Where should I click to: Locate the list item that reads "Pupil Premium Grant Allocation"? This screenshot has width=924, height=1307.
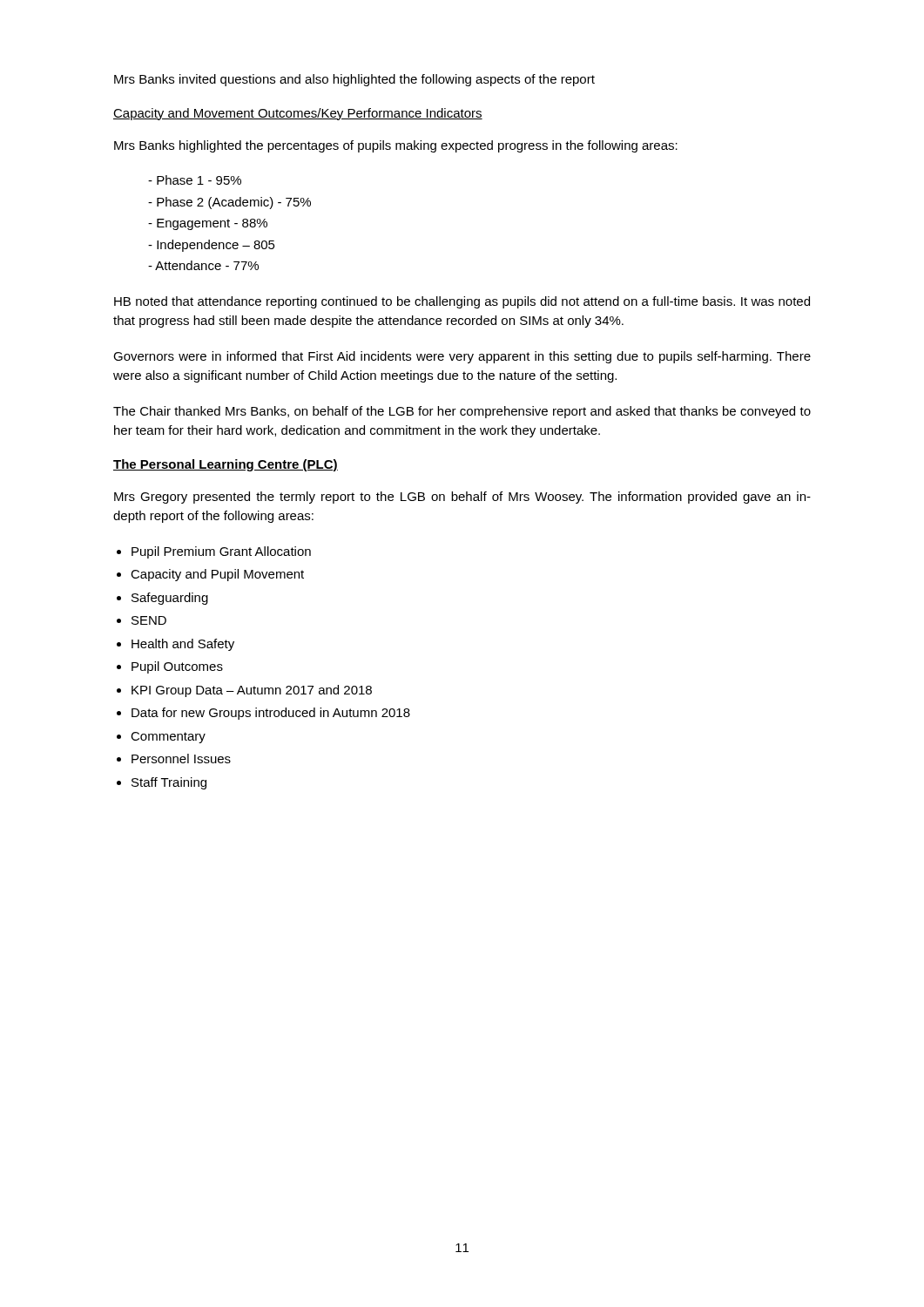point(221,551)
